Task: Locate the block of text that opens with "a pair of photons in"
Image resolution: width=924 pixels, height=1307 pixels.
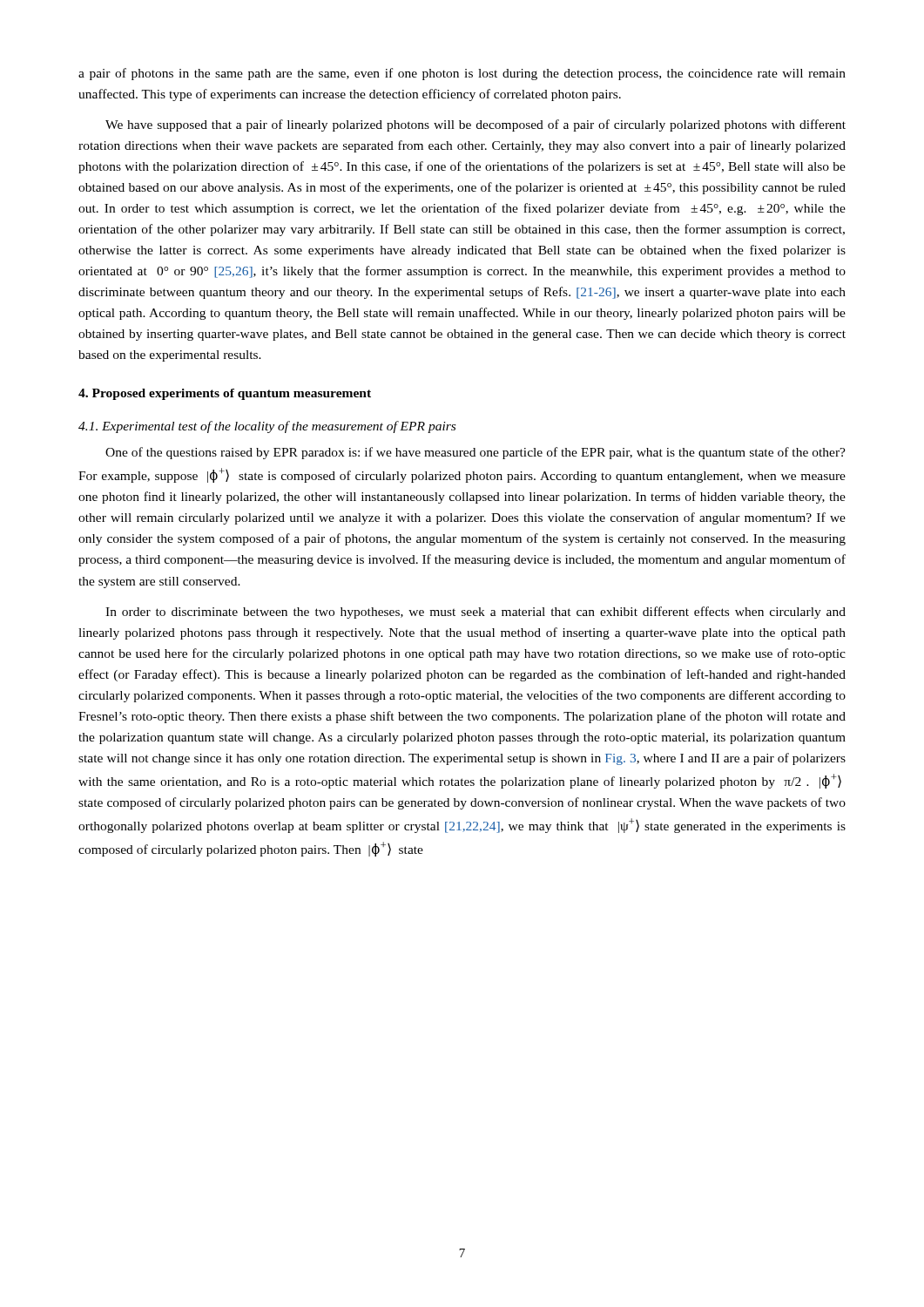Action: click(462, 83)
